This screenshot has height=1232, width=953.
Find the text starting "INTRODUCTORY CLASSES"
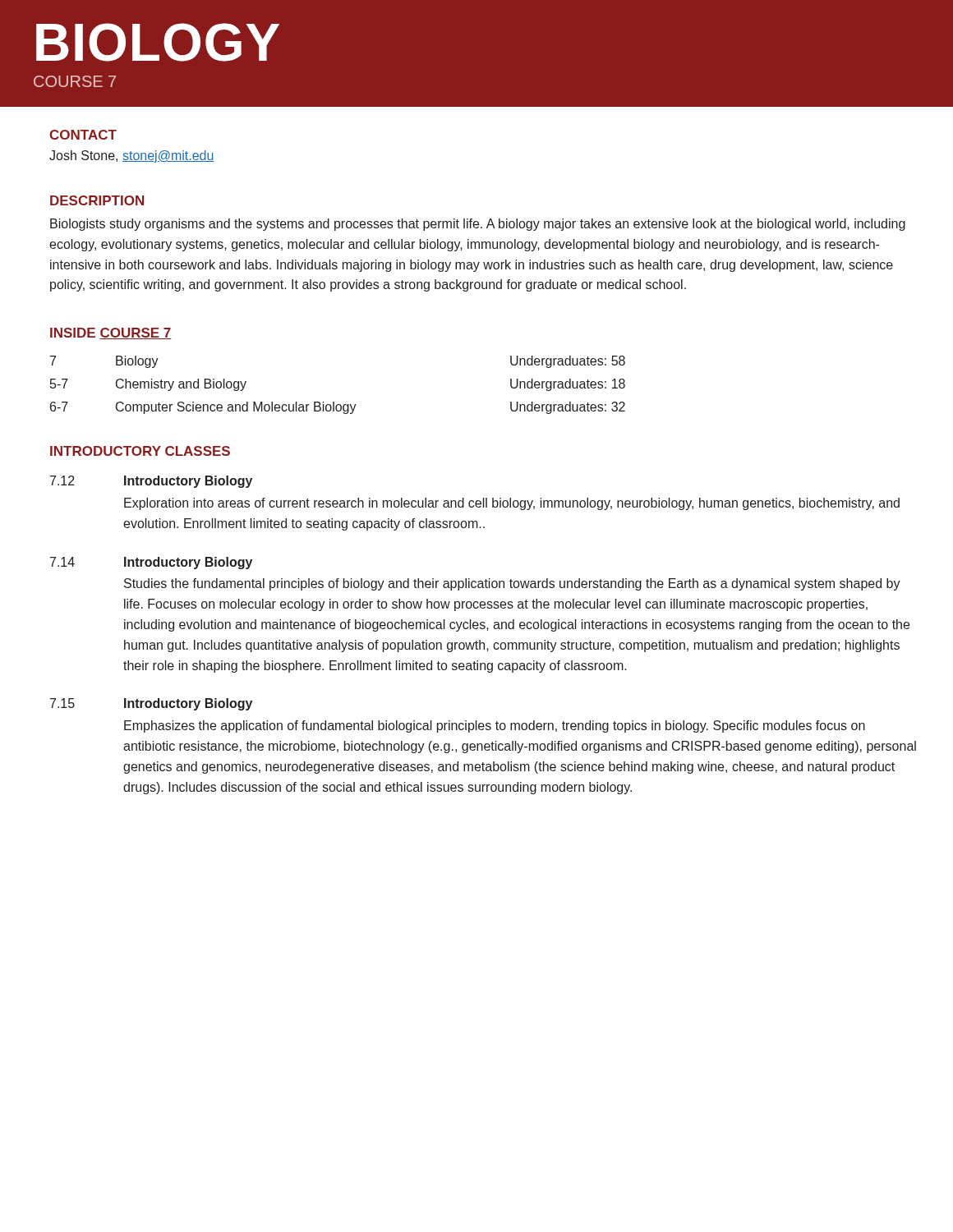pyautogui.click(x=140, y=451)
